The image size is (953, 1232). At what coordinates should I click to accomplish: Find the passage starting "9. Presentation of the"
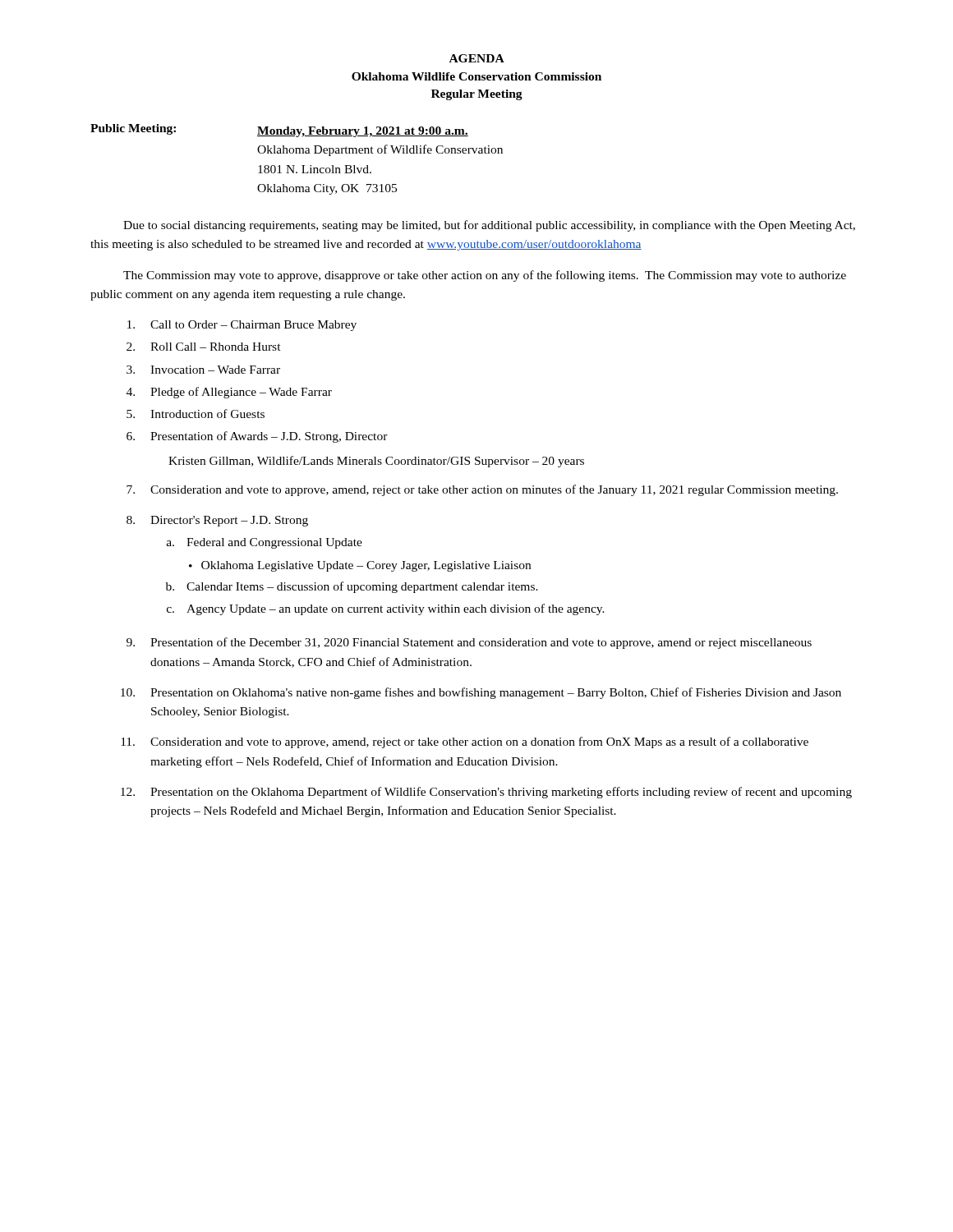coord(476,652)
